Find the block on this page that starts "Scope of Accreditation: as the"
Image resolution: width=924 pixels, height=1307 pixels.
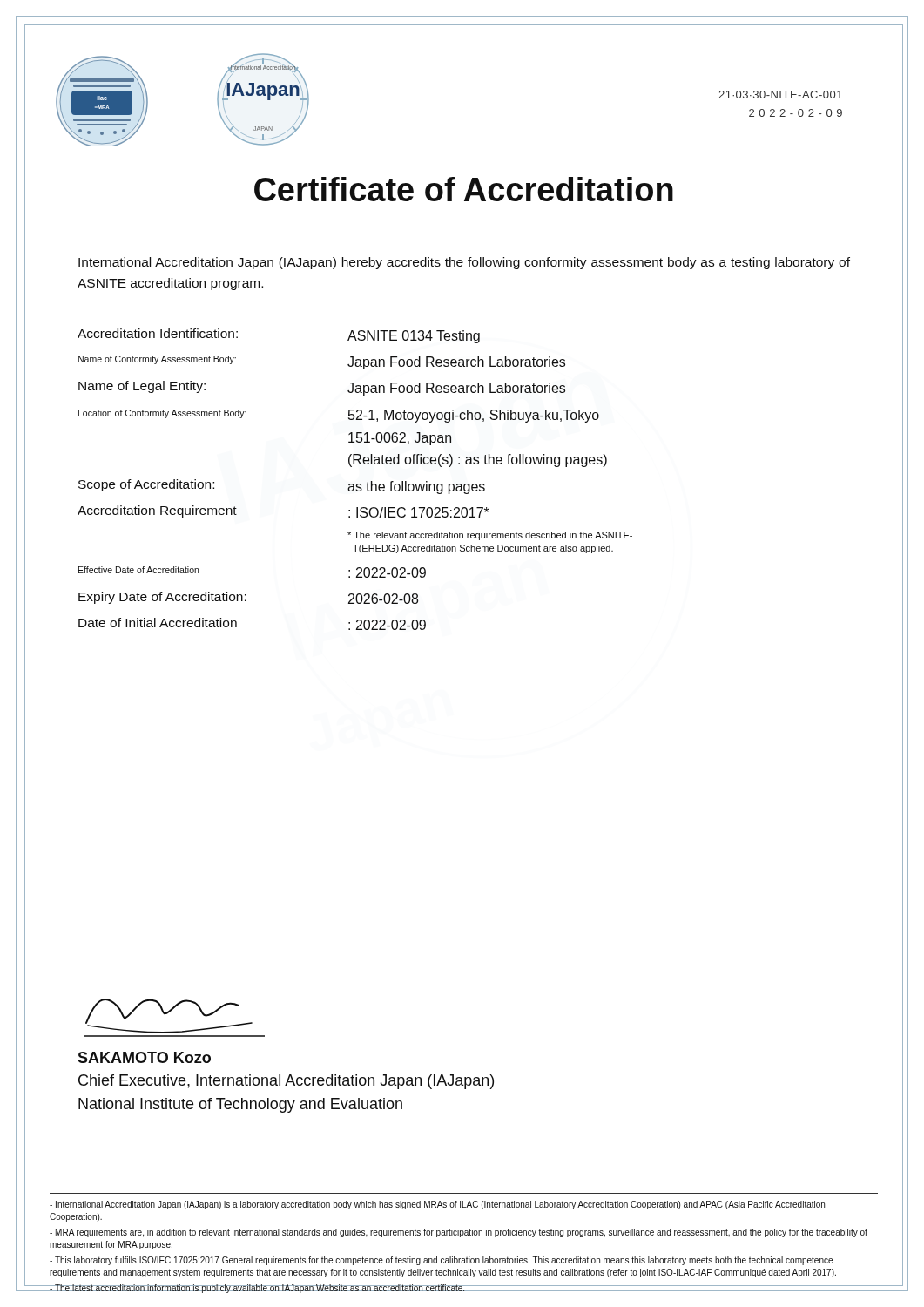(142, 487)
